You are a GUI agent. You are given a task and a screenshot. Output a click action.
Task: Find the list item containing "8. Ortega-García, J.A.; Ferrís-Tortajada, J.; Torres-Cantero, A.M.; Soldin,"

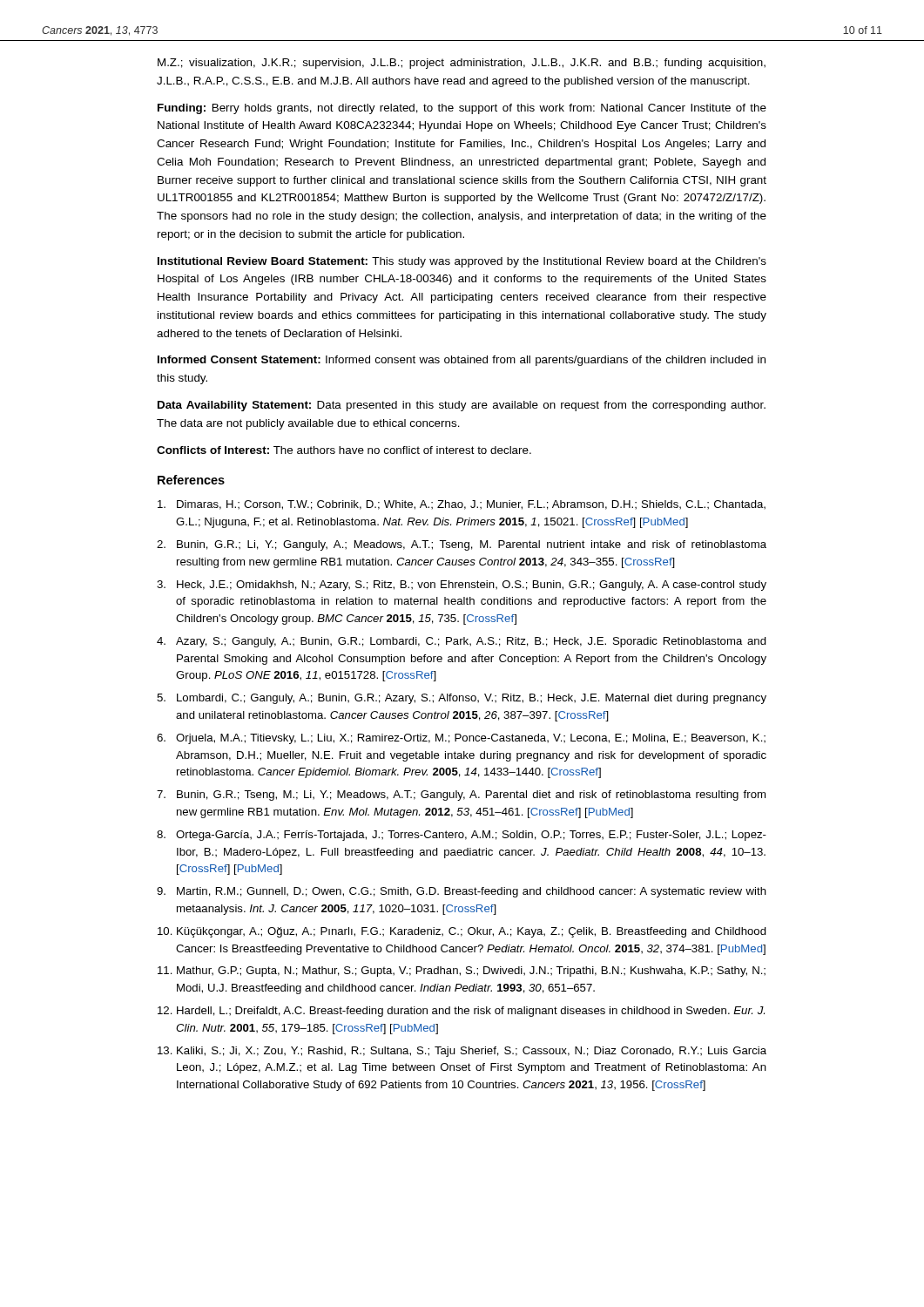[462, 852]
